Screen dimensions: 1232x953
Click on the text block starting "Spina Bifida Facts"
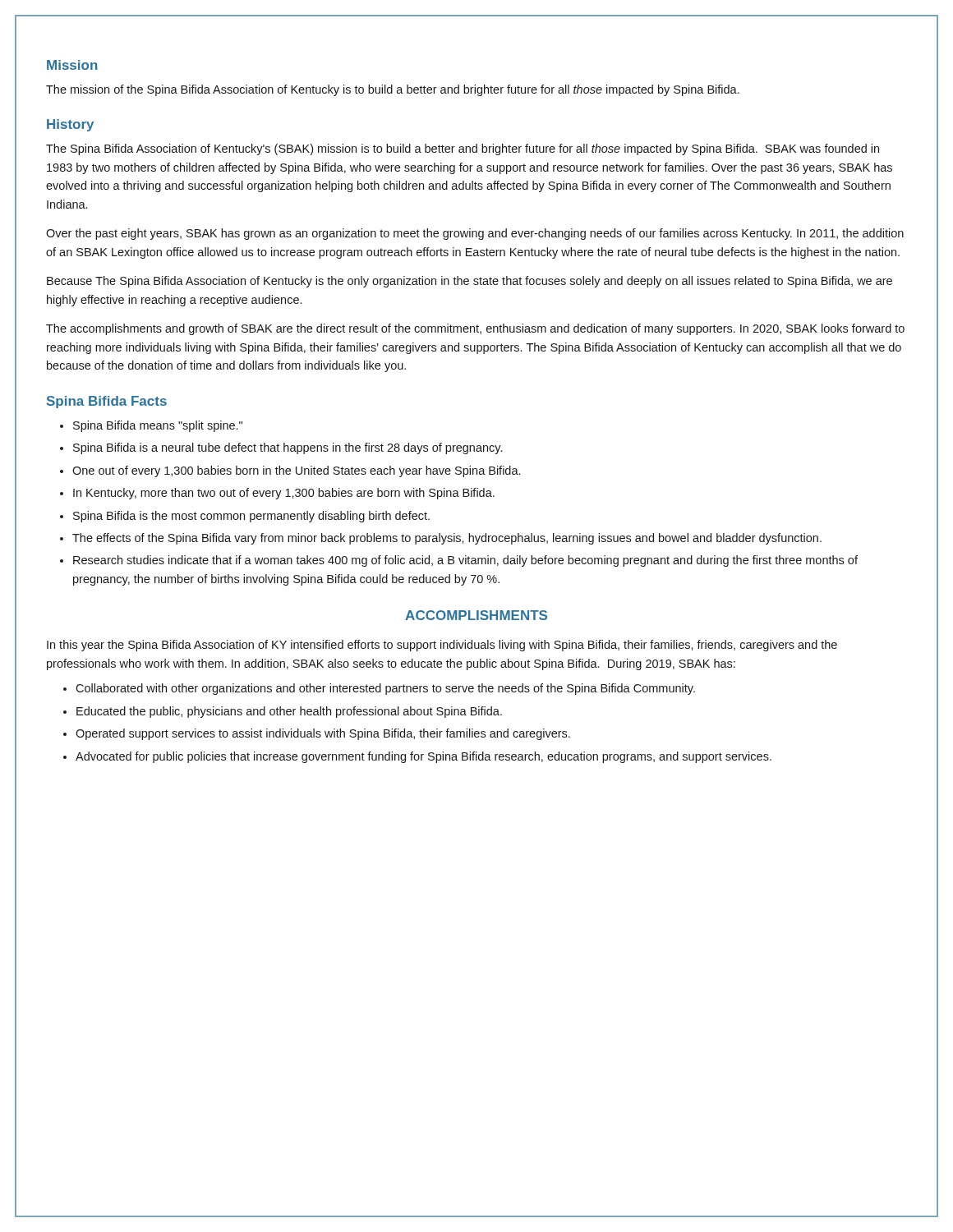[x=107, y=401]
